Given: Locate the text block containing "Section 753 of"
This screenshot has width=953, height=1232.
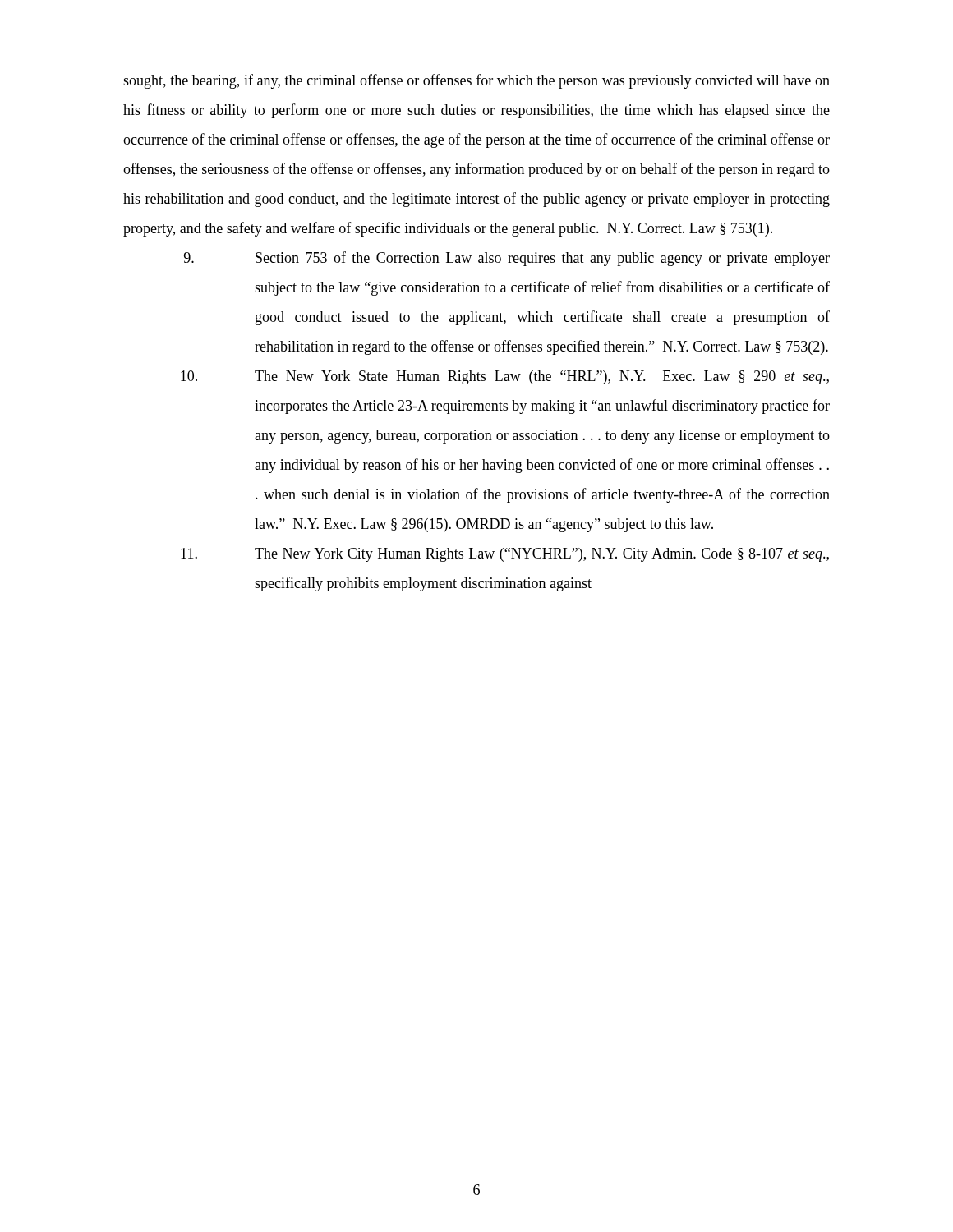Looking at the screenshot, I should tap(476, 302).
